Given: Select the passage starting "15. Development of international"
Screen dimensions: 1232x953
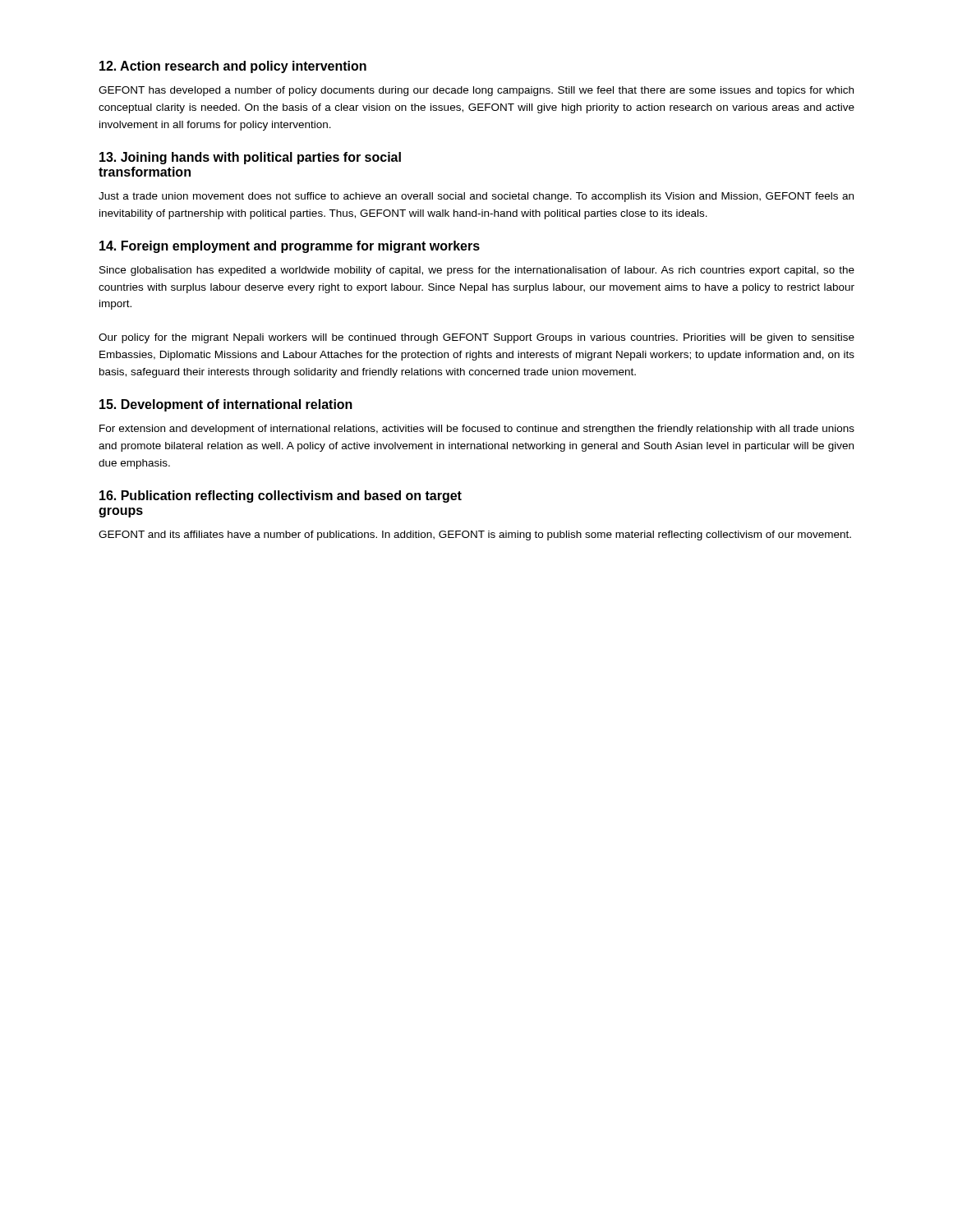Looking at the screenshot, I should point(226,405).
